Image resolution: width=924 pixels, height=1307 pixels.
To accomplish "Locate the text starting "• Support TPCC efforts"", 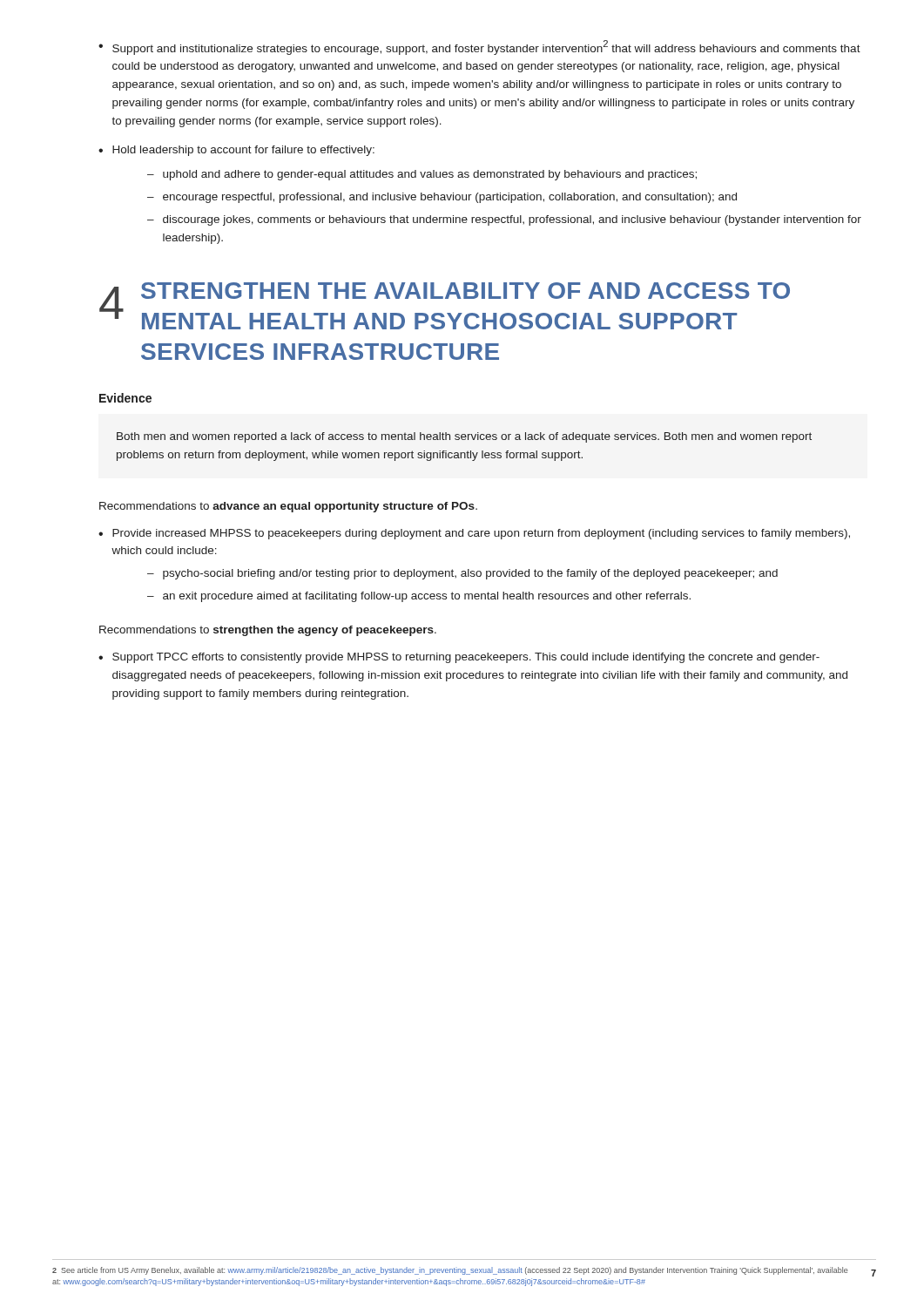I will [x=483, y=676].
